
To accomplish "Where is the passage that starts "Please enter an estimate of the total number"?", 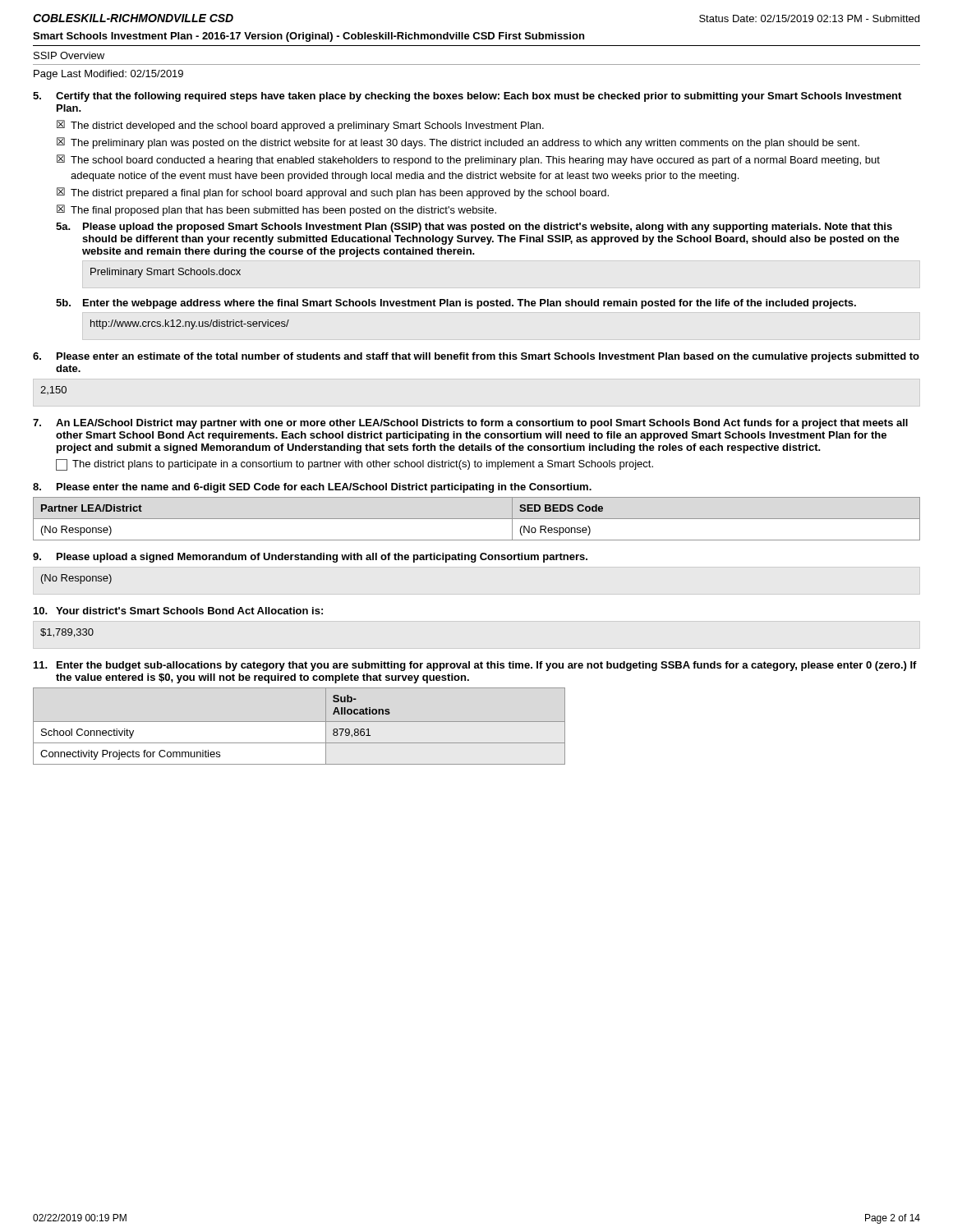I will tap(488, 362).
